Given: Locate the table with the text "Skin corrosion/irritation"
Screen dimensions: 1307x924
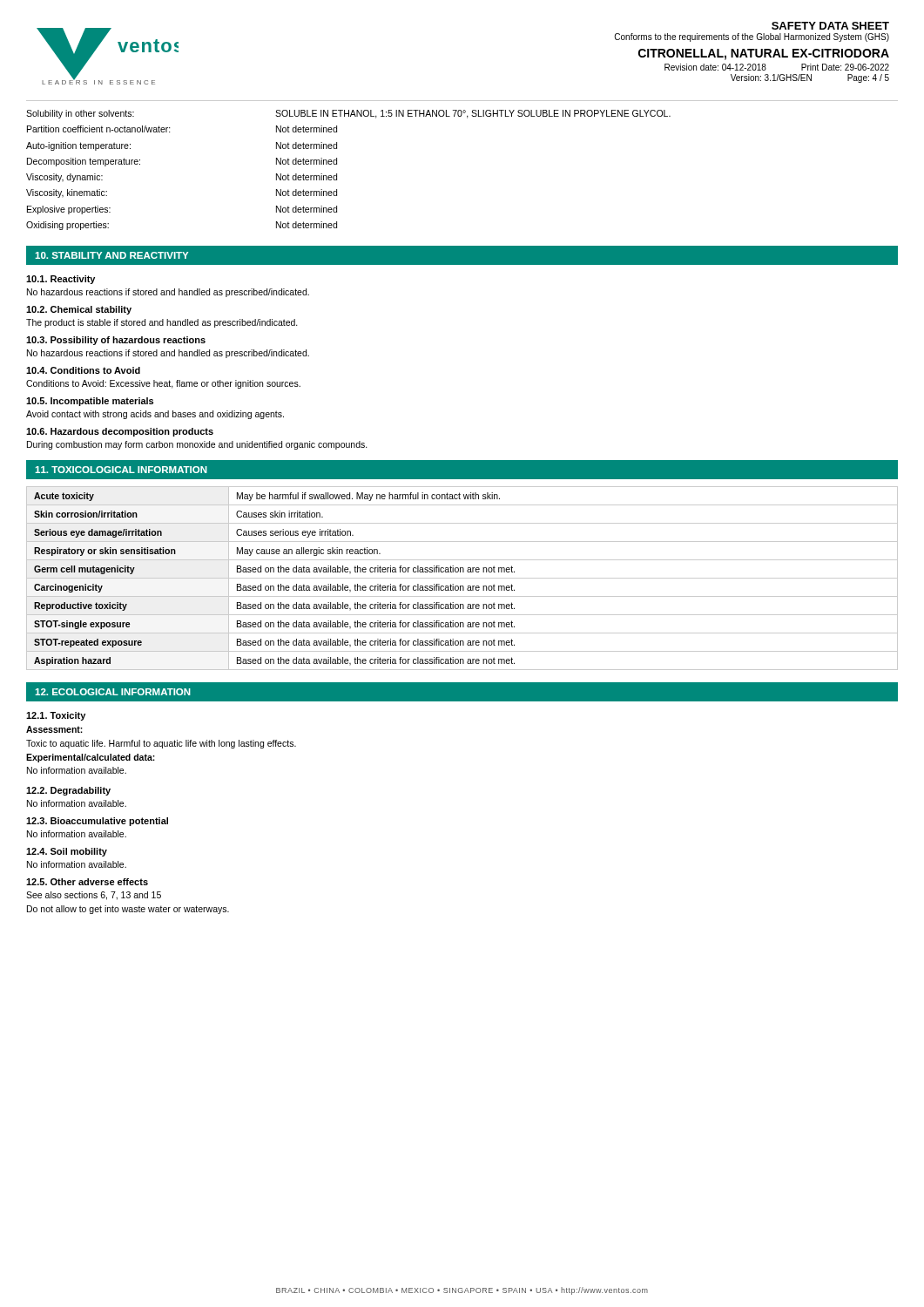Looking at the screenshot, I should click(x=462, y=578).
